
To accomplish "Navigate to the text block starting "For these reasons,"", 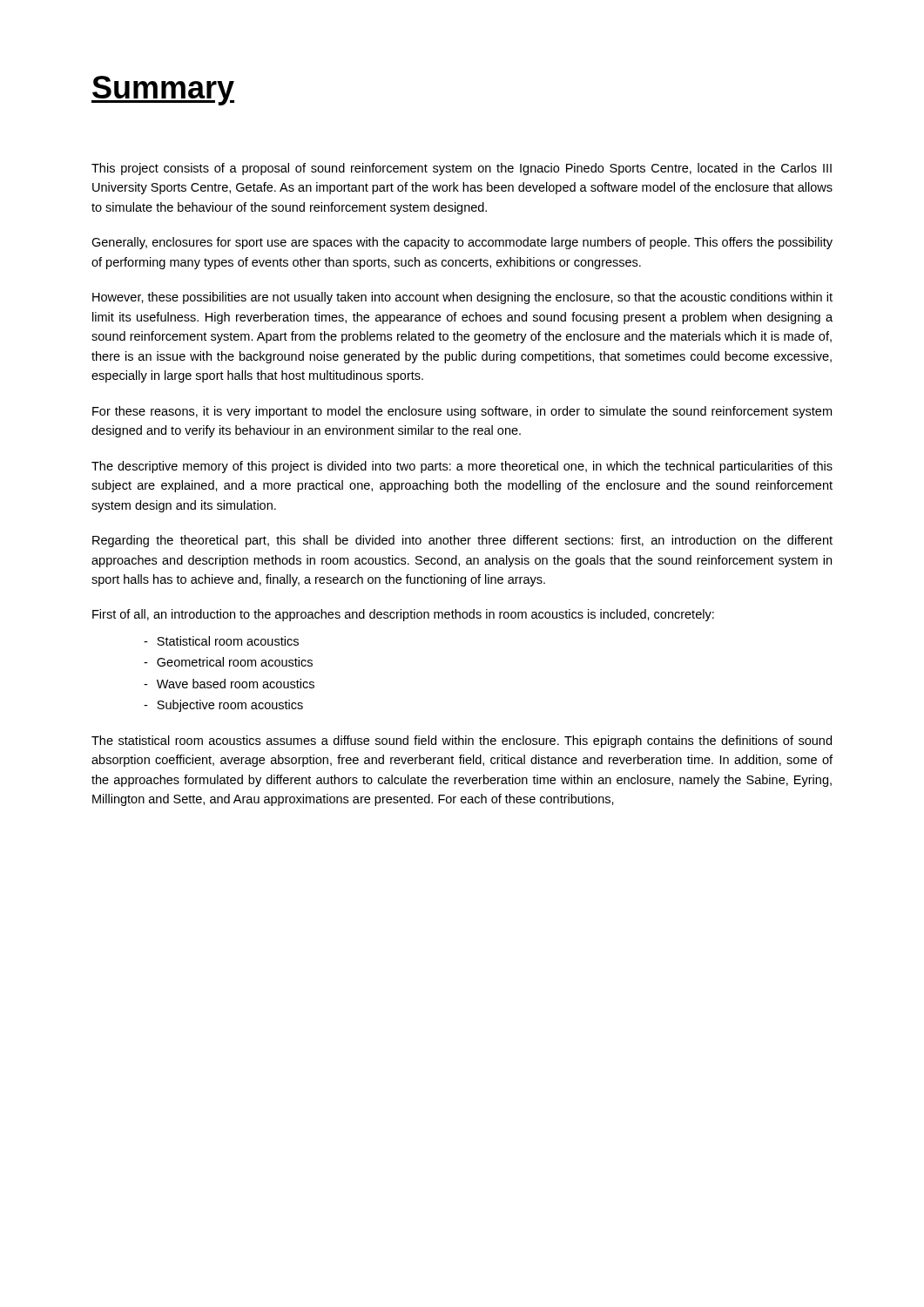I will coord(462,421).
